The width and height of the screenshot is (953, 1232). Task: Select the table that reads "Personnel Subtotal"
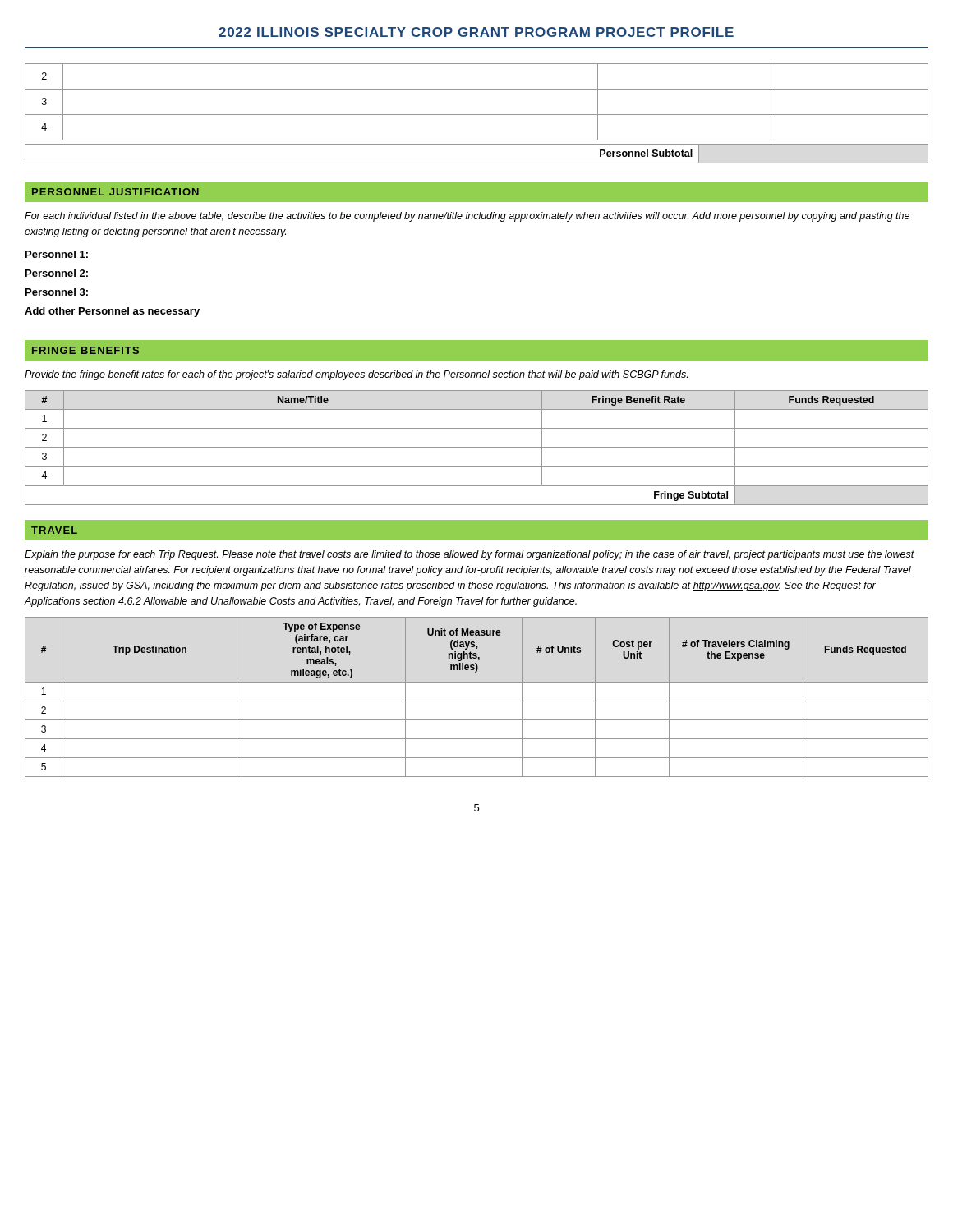[x=476, y=154]
